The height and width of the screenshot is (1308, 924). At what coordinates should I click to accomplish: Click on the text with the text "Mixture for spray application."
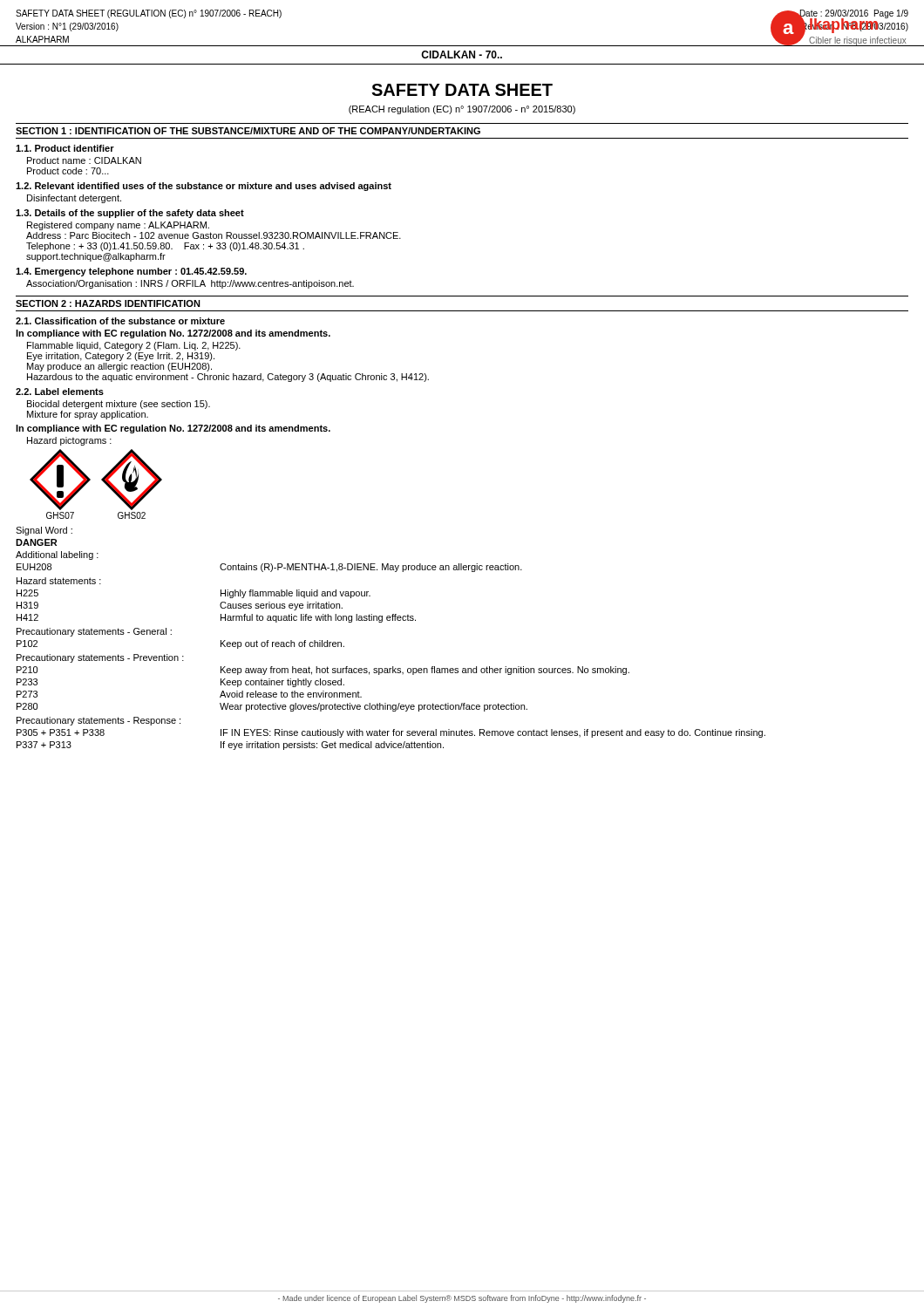click(87, 414)
